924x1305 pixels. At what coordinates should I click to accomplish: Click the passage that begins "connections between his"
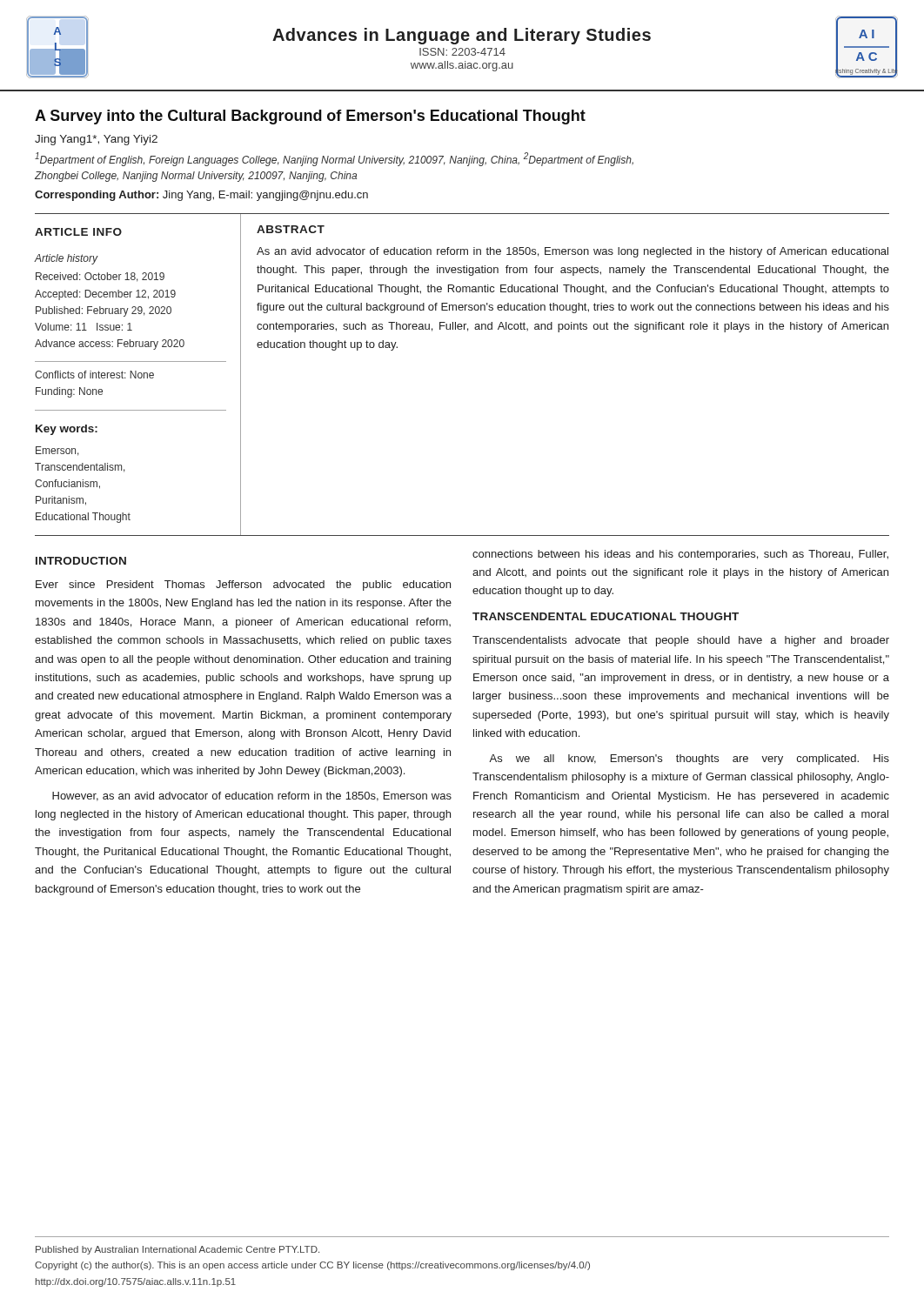(x=681, y=572)
